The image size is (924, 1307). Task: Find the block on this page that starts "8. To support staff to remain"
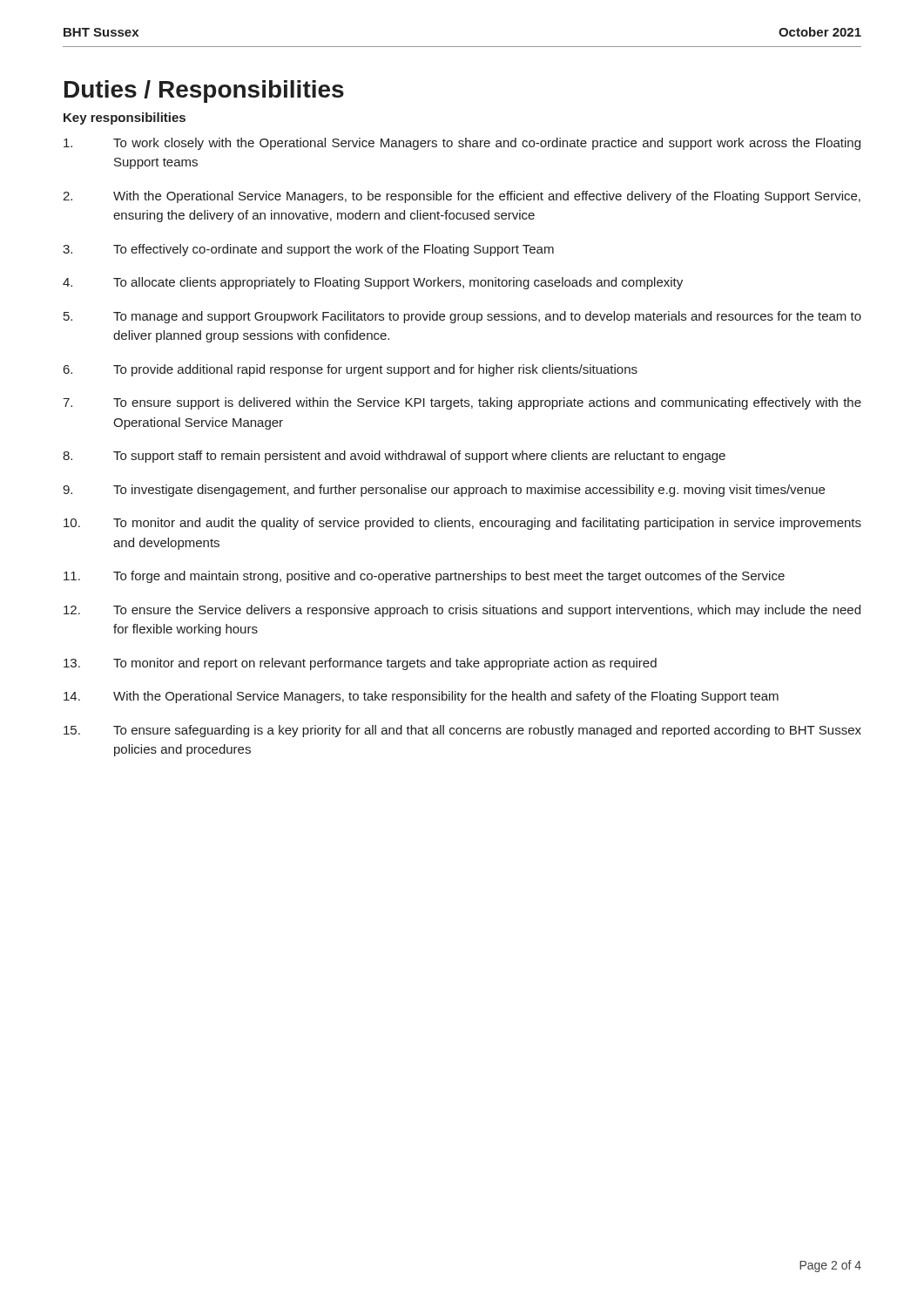(x=462, y=456)
